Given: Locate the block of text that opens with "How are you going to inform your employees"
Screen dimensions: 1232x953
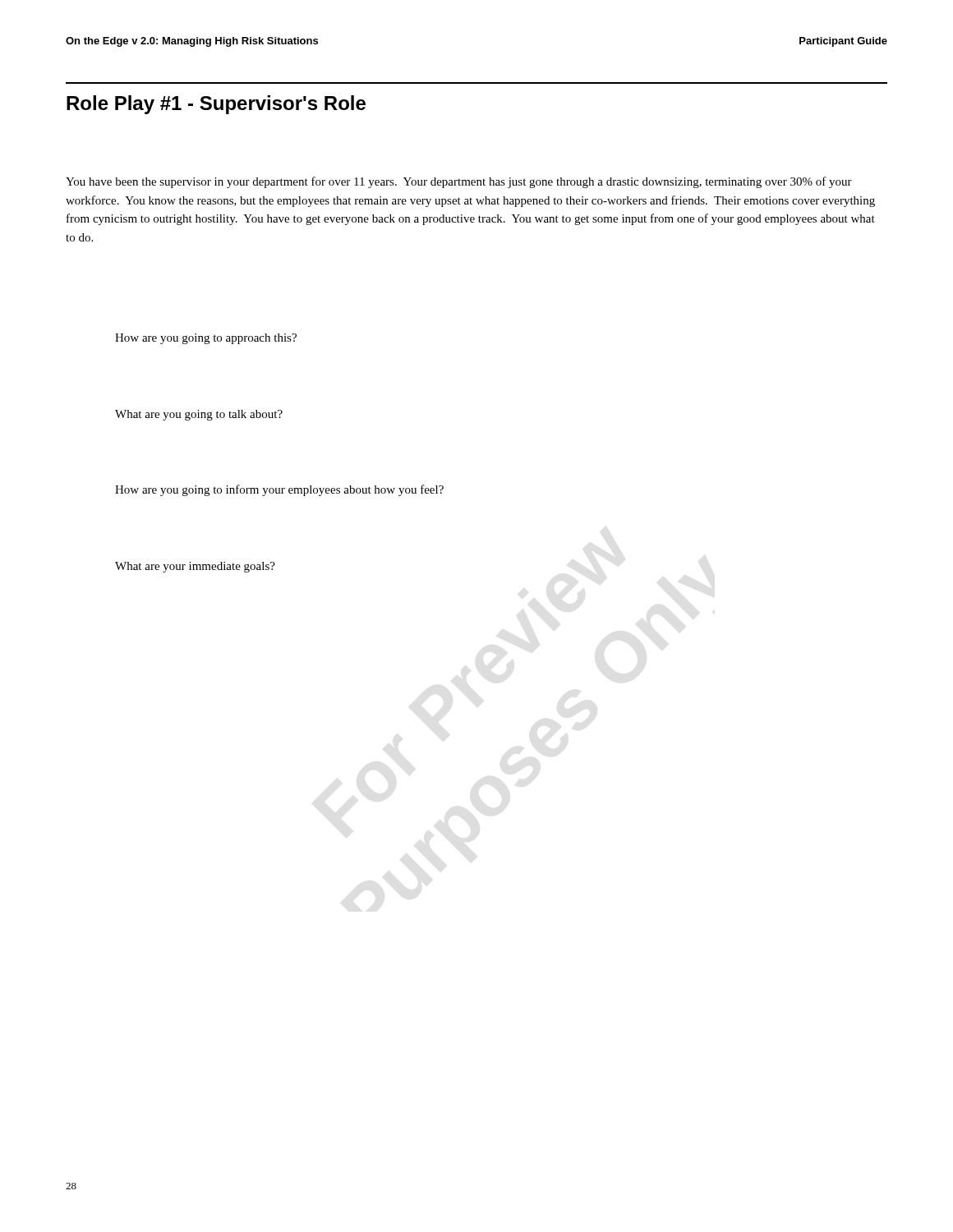Looking at the screenshot, I should click(279, 490).
